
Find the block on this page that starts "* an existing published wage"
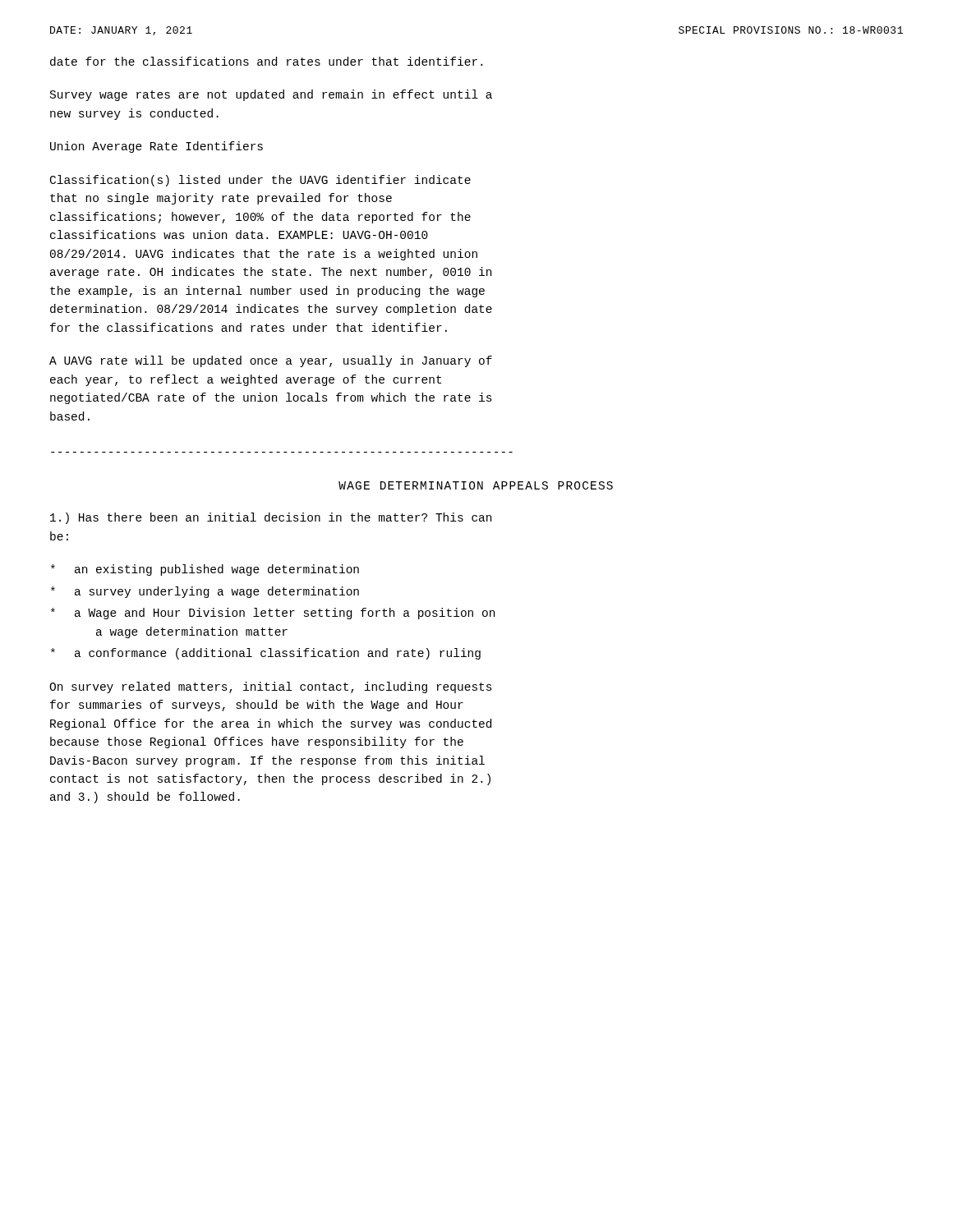(x=205, y=570)
